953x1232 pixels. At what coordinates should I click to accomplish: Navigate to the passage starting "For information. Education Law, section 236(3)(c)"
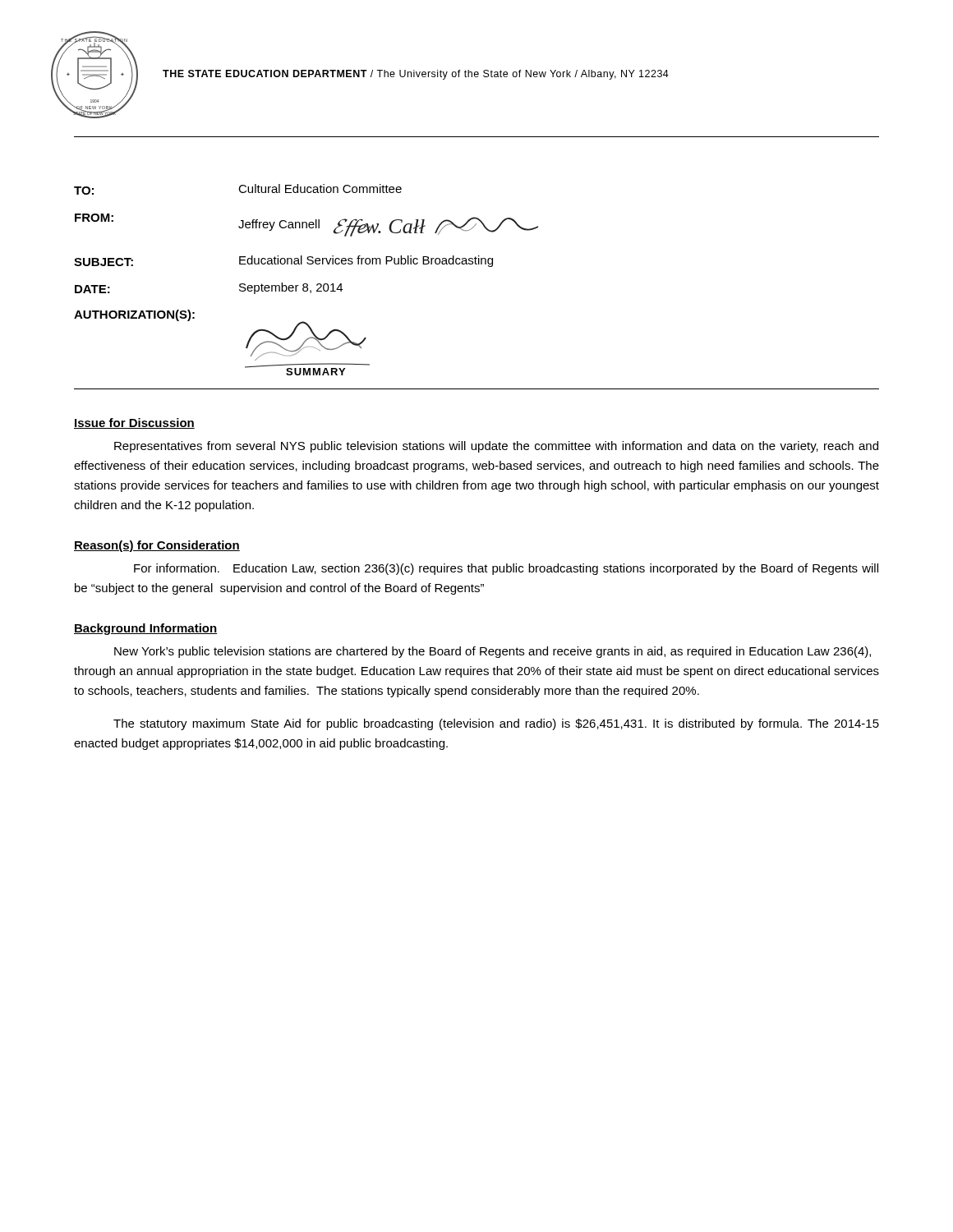(x=476, y=578)
